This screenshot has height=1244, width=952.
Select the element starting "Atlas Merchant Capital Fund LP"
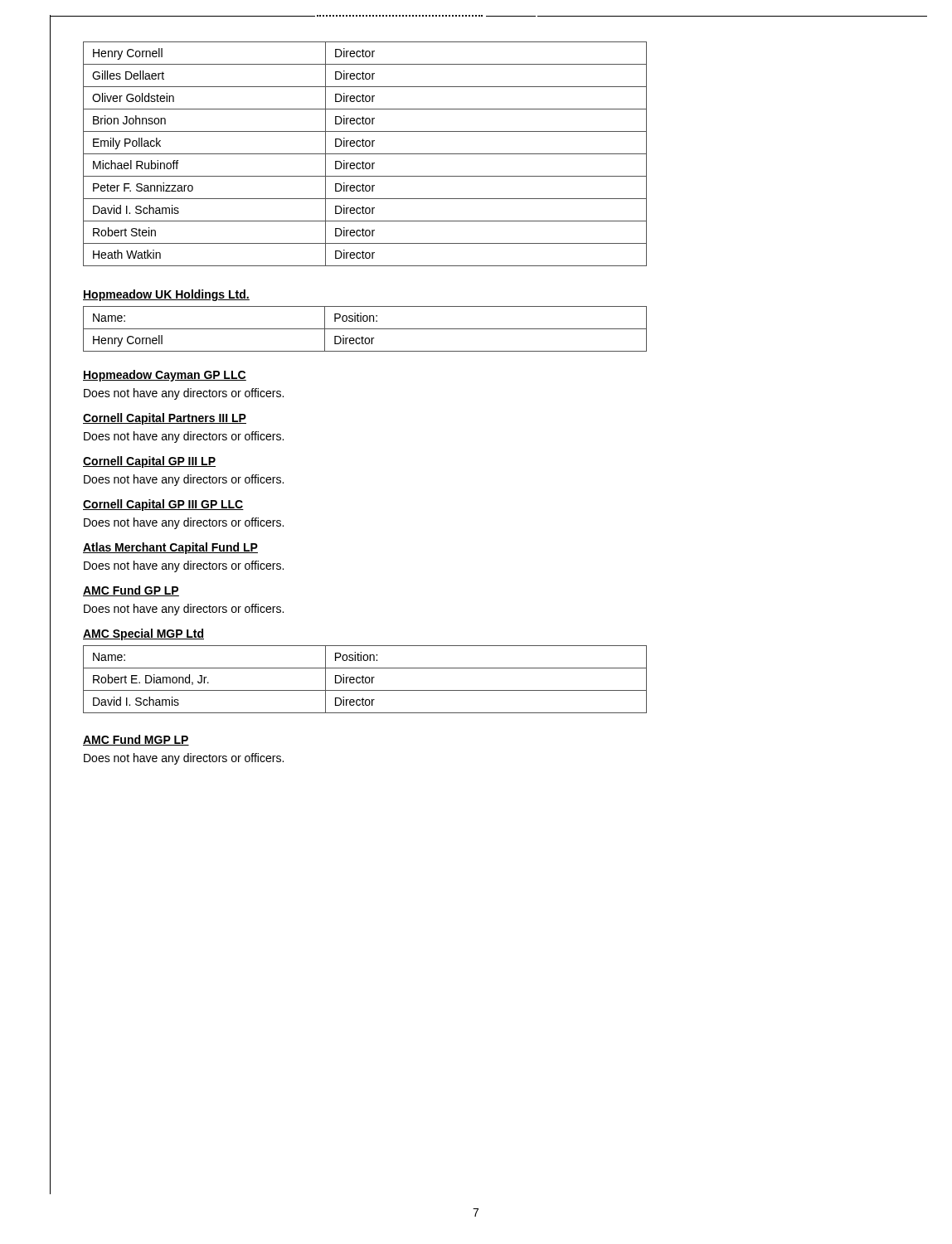(170, 547)
